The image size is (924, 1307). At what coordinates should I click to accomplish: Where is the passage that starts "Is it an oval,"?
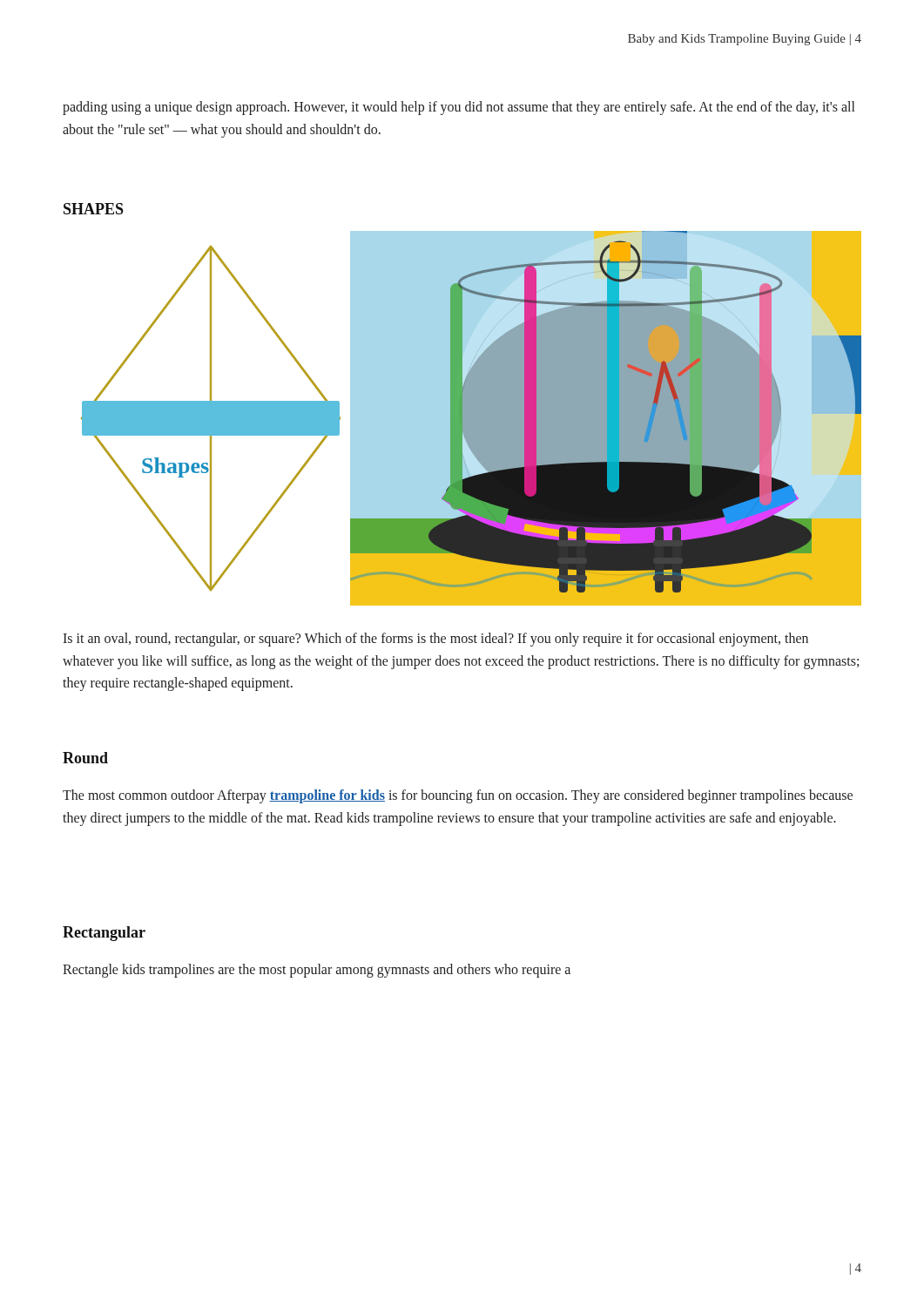point(461,661)
